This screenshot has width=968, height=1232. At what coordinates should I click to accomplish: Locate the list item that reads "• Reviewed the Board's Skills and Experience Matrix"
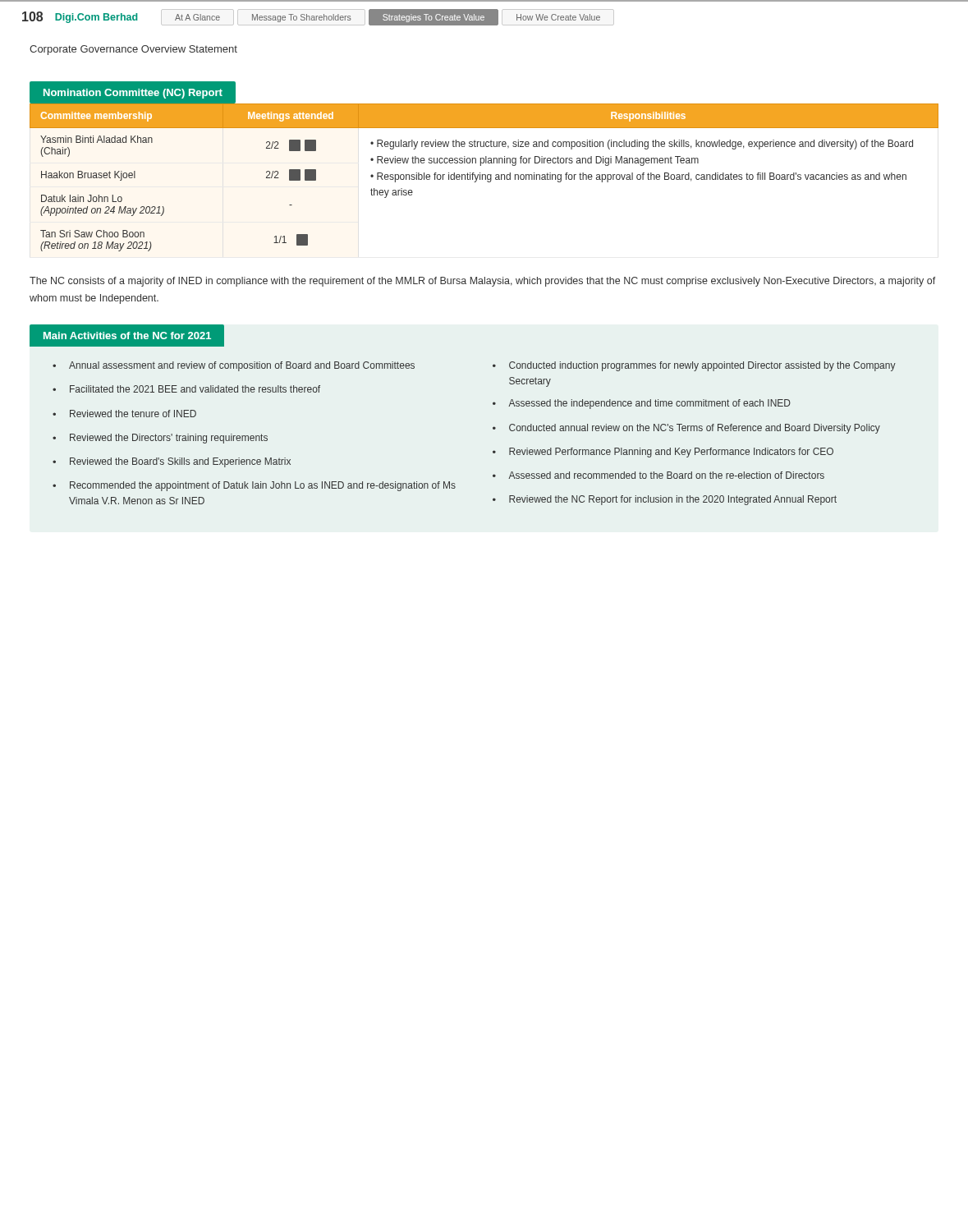tap(264, 462)
